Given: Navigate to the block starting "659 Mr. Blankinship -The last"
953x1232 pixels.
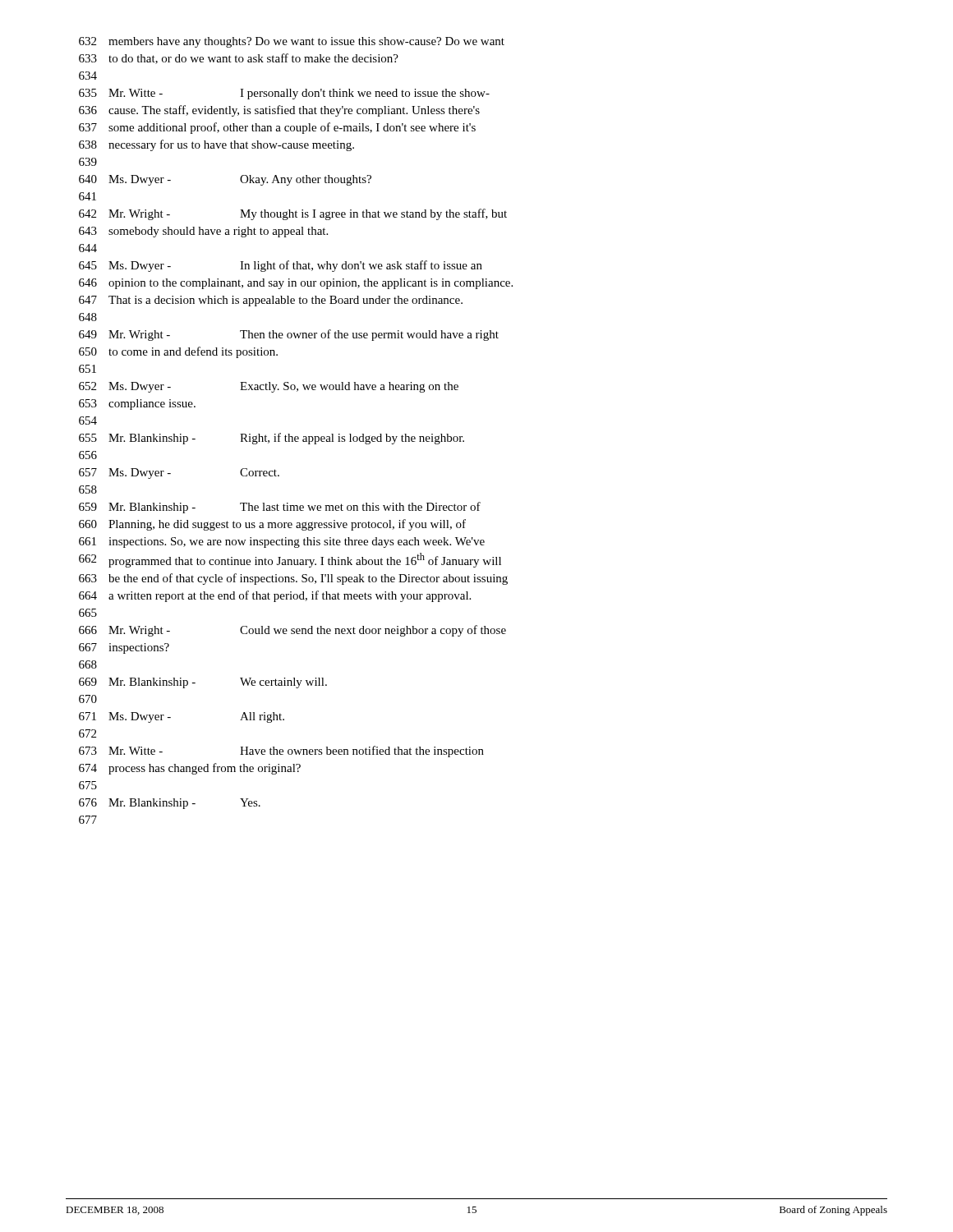Looking at the screenshot, I should (476, 507).
